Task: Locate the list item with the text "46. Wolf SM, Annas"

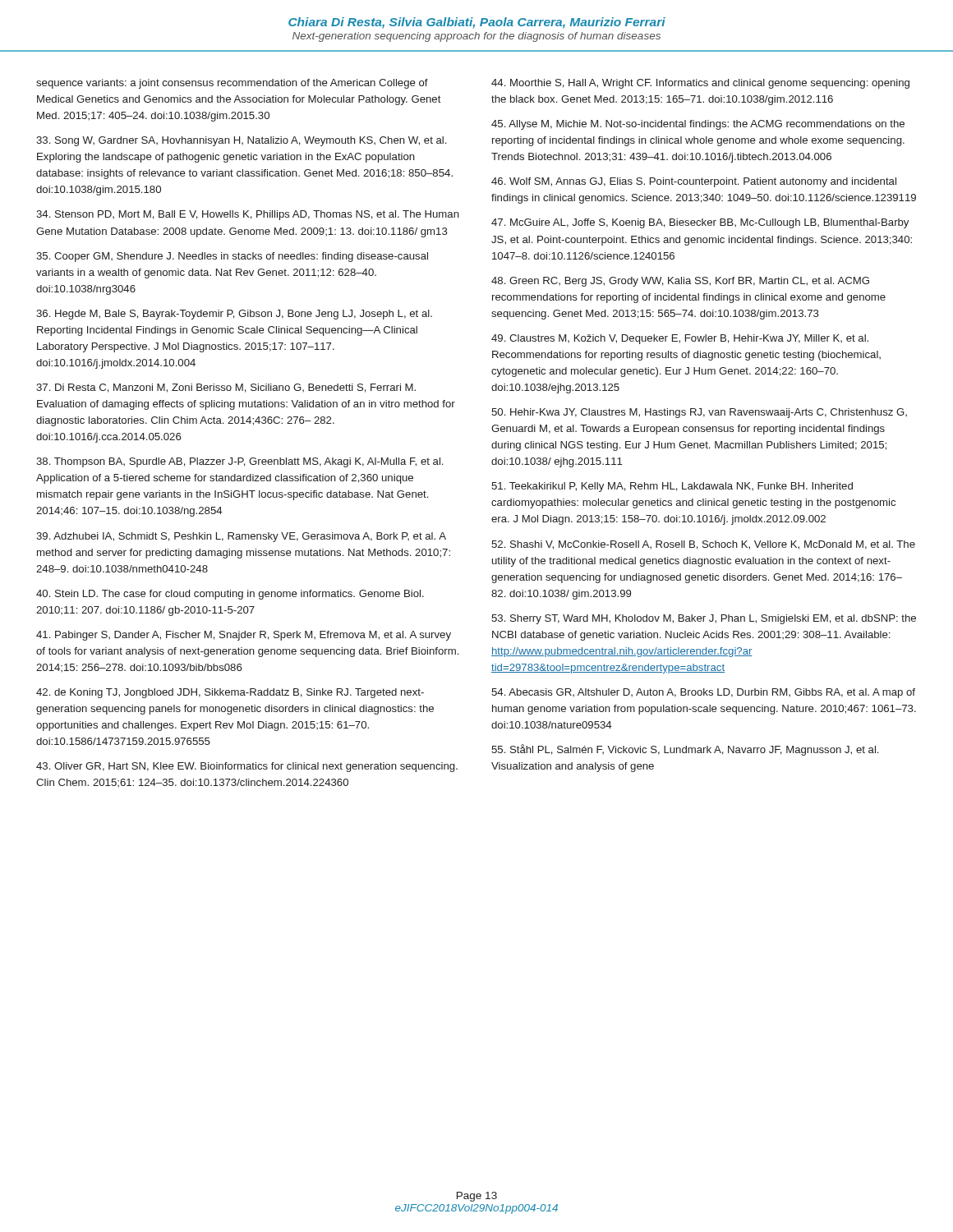Action: click(704, 190)
